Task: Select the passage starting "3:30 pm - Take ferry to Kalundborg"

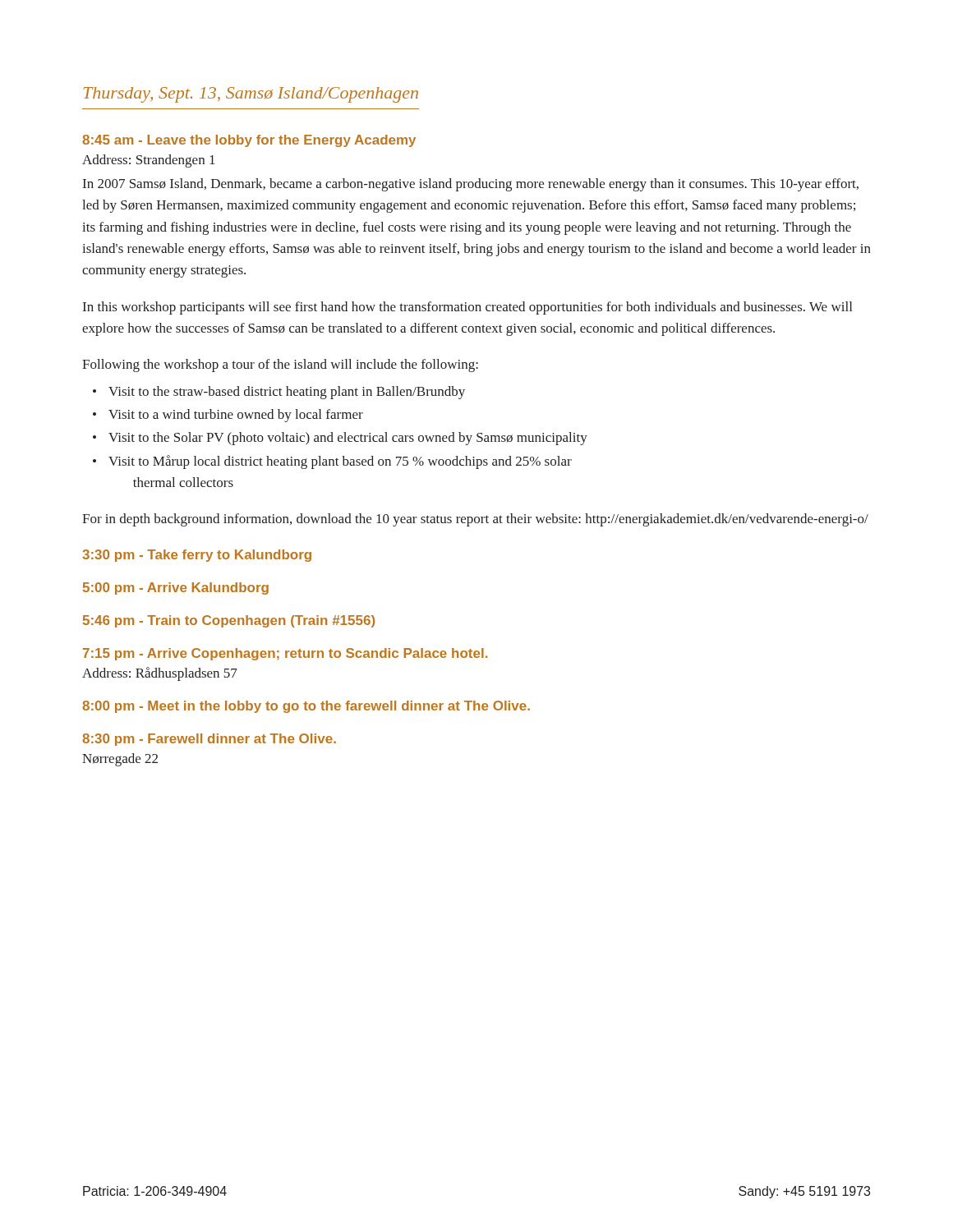Action: [197, 556]
